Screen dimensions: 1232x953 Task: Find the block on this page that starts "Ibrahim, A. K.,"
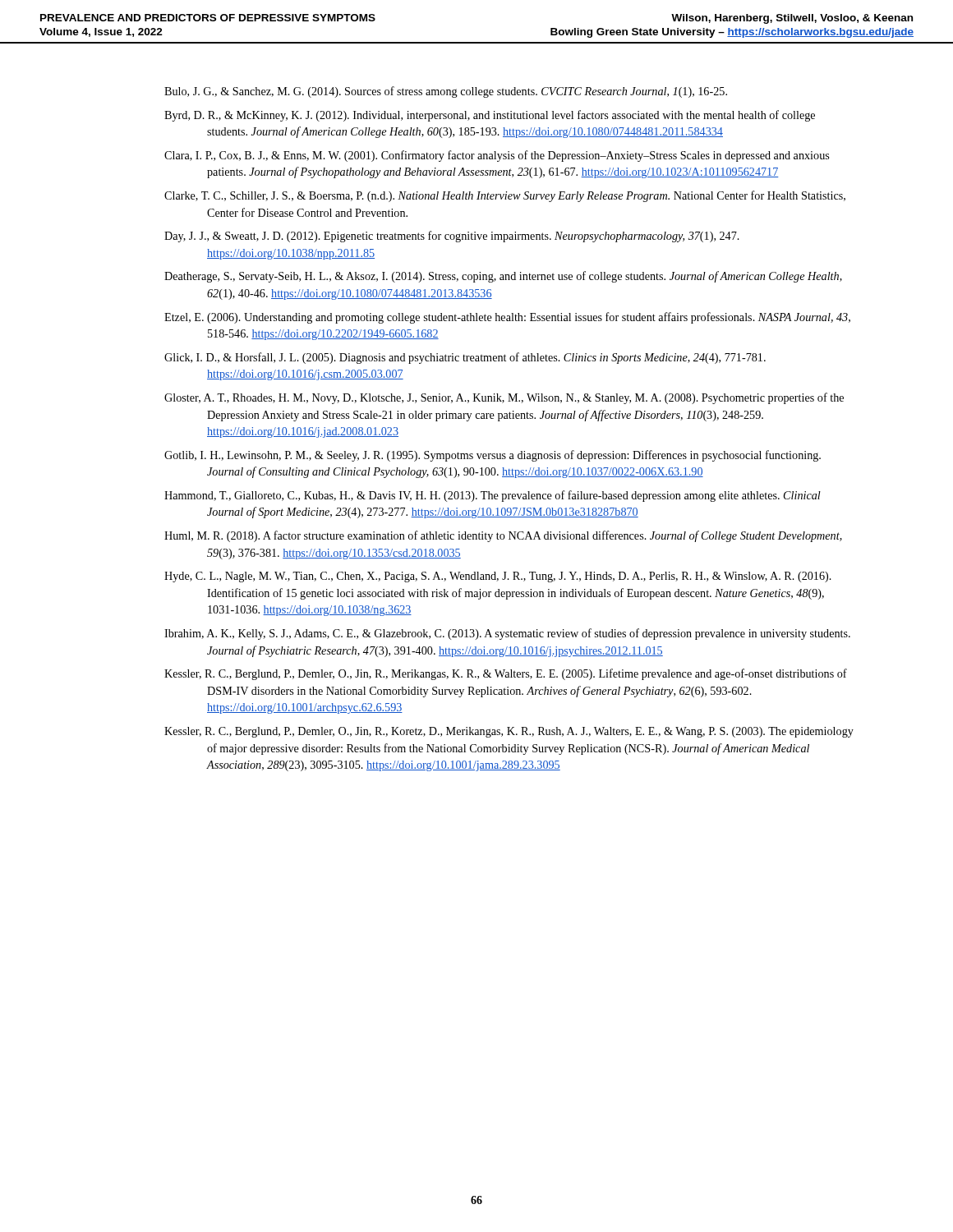pyautogui.click(x=508, y=642)
